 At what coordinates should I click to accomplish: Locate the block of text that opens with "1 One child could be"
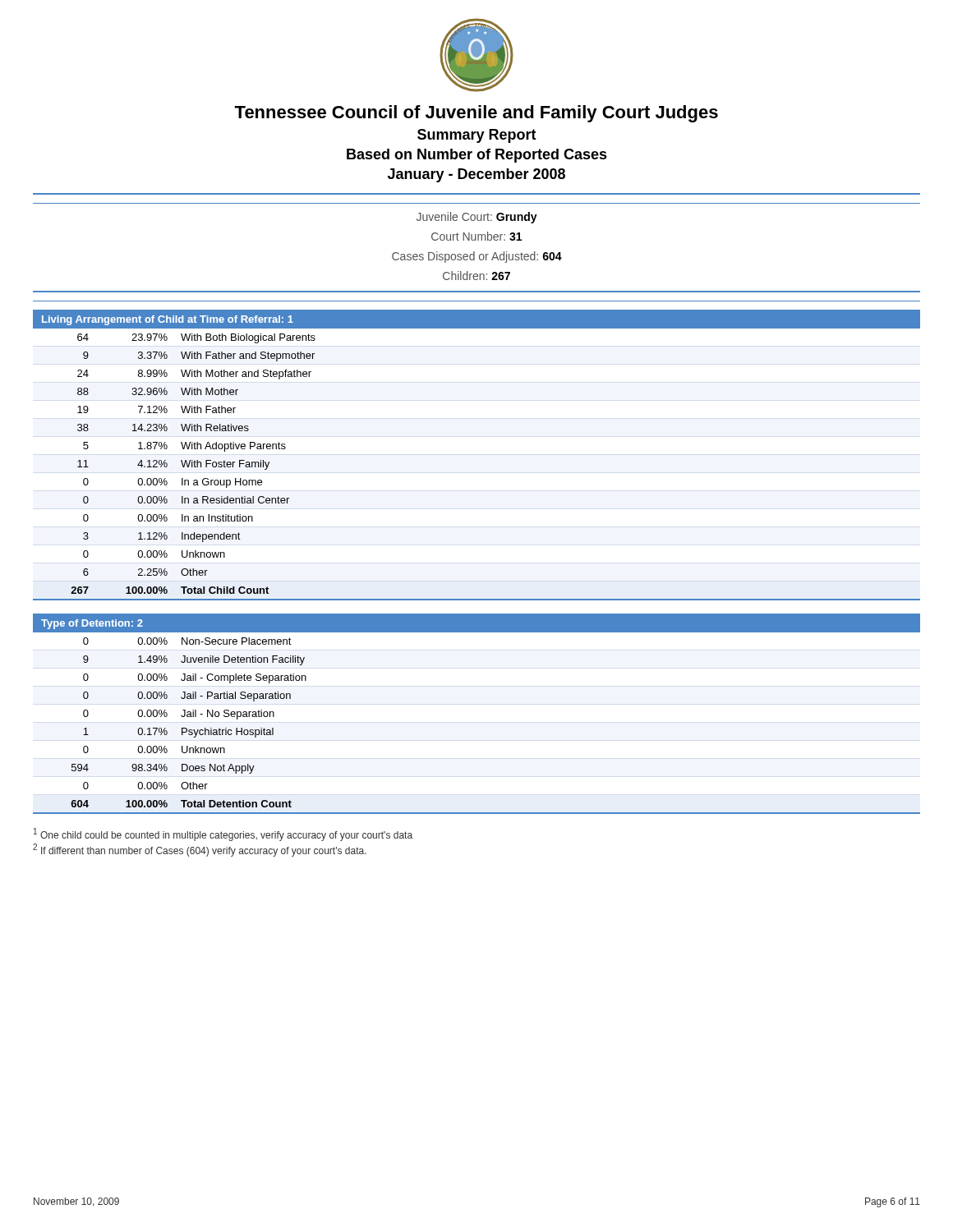(223, 834)
